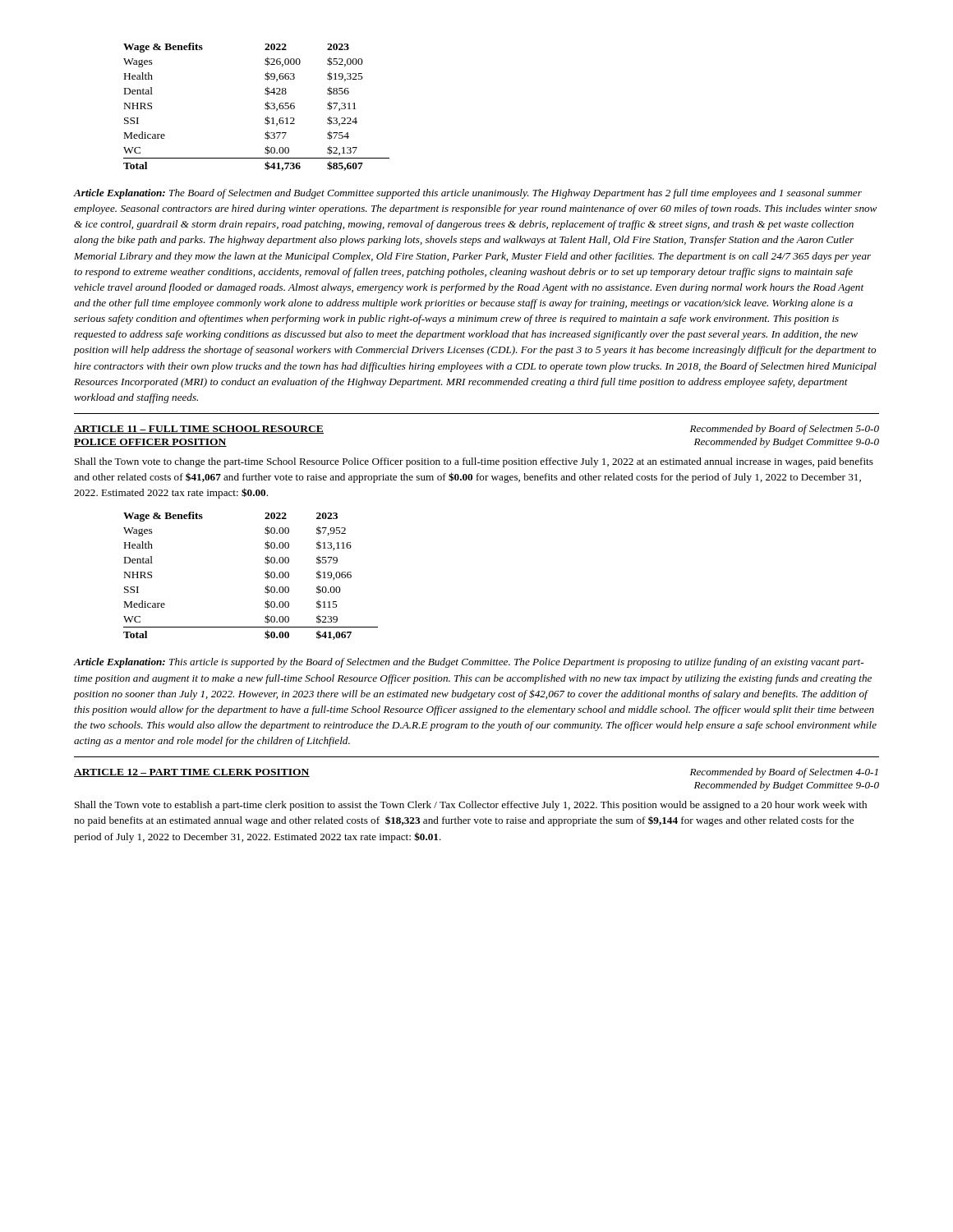This screenshot has width=953, height=1232.
Task: Find the region starting "Shall the Town vote to establish a part-time"
Action: pyautogui.click(x=471, y=820)
